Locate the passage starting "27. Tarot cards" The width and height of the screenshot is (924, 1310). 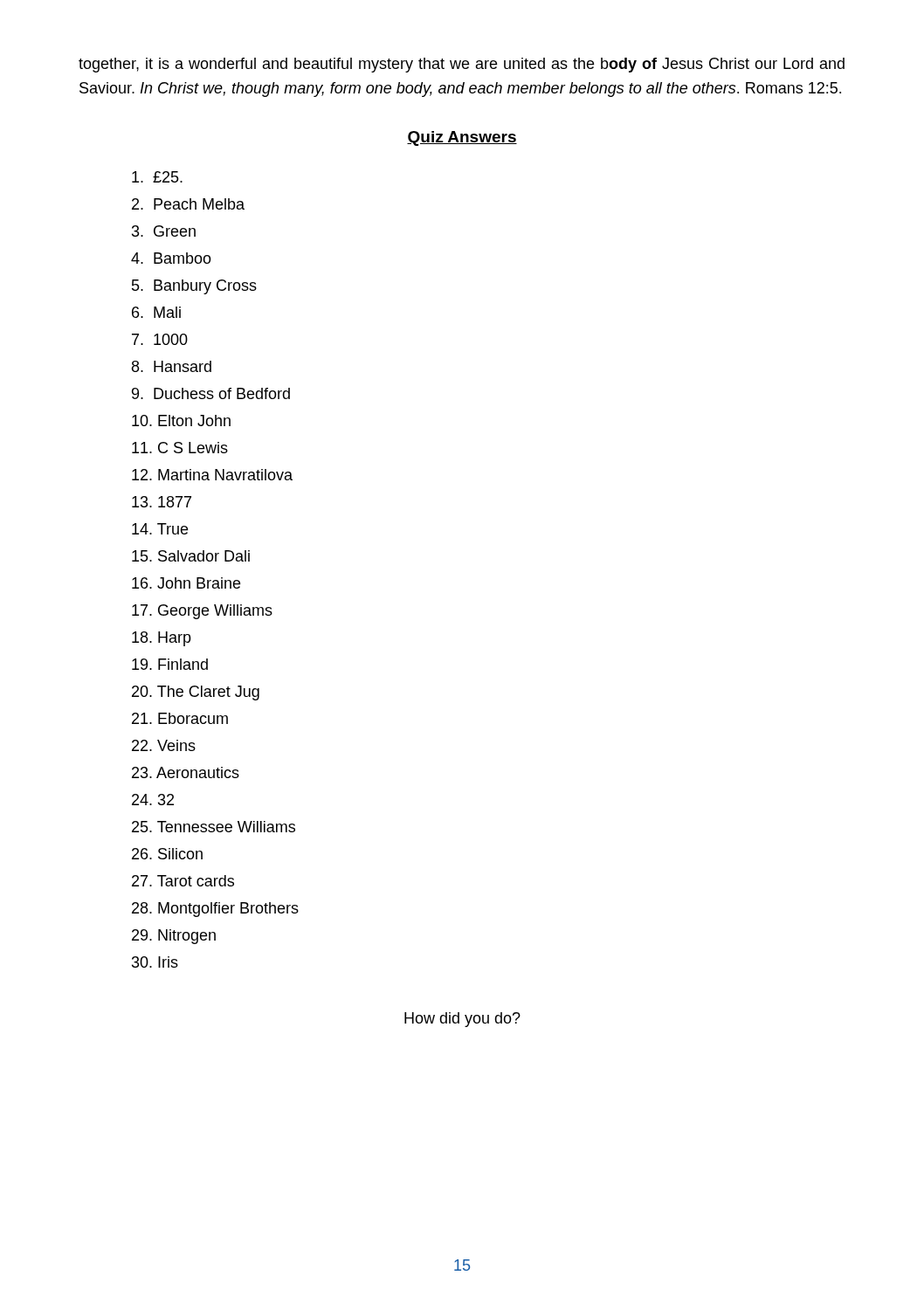click(x=183, y=881)
